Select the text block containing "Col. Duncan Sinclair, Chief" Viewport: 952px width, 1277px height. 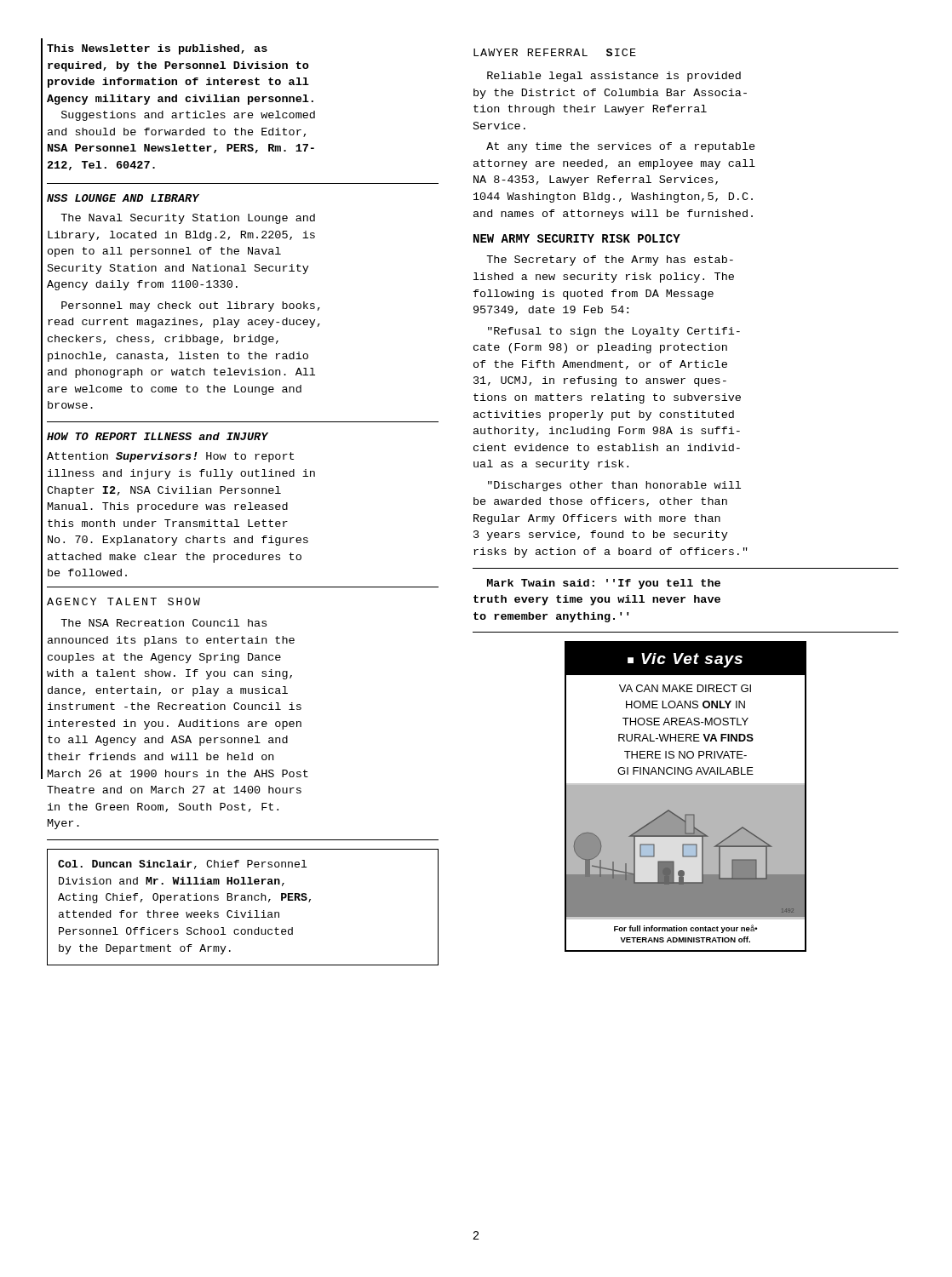point(186,906)
